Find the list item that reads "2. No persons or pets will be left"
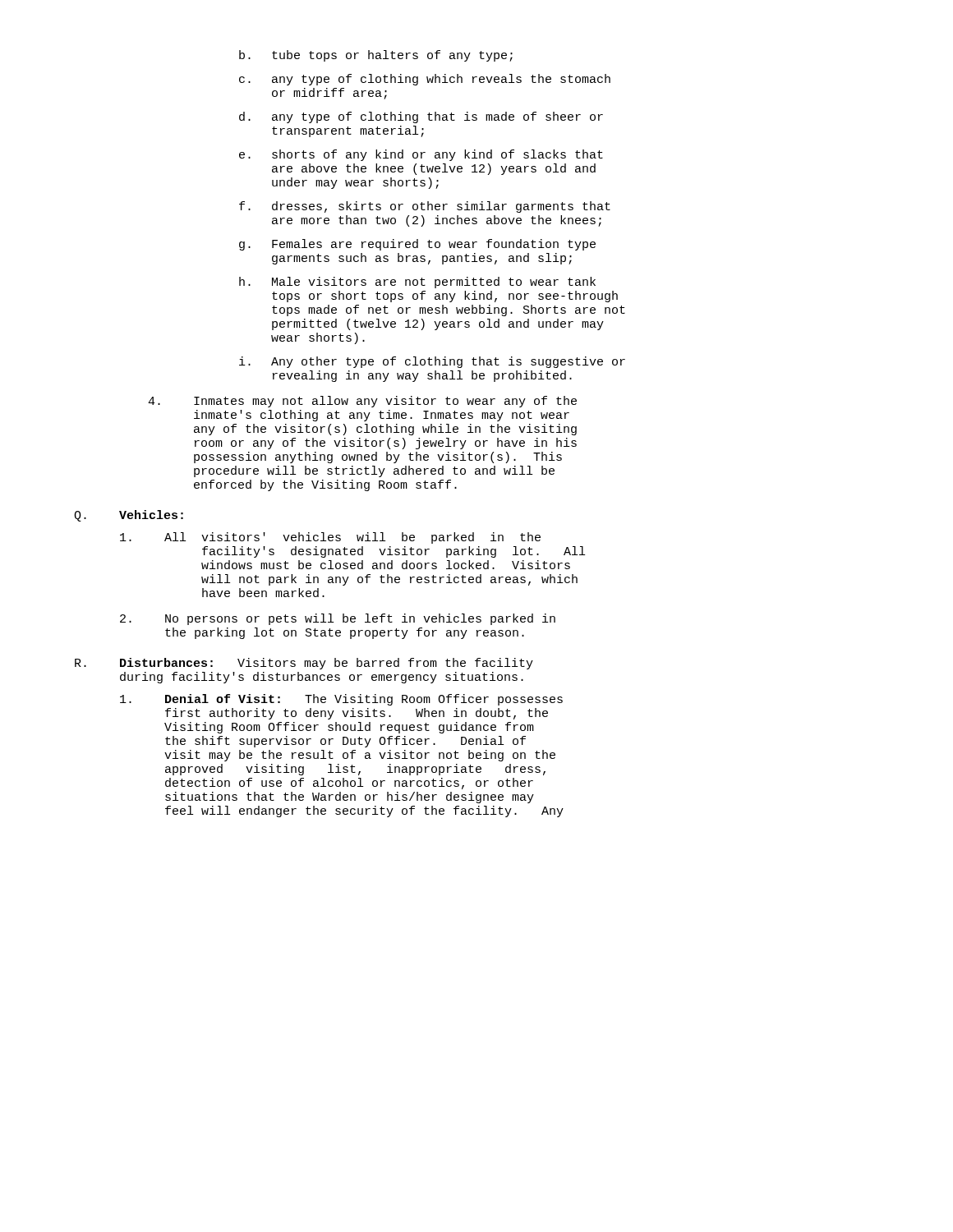 (499, 627)
